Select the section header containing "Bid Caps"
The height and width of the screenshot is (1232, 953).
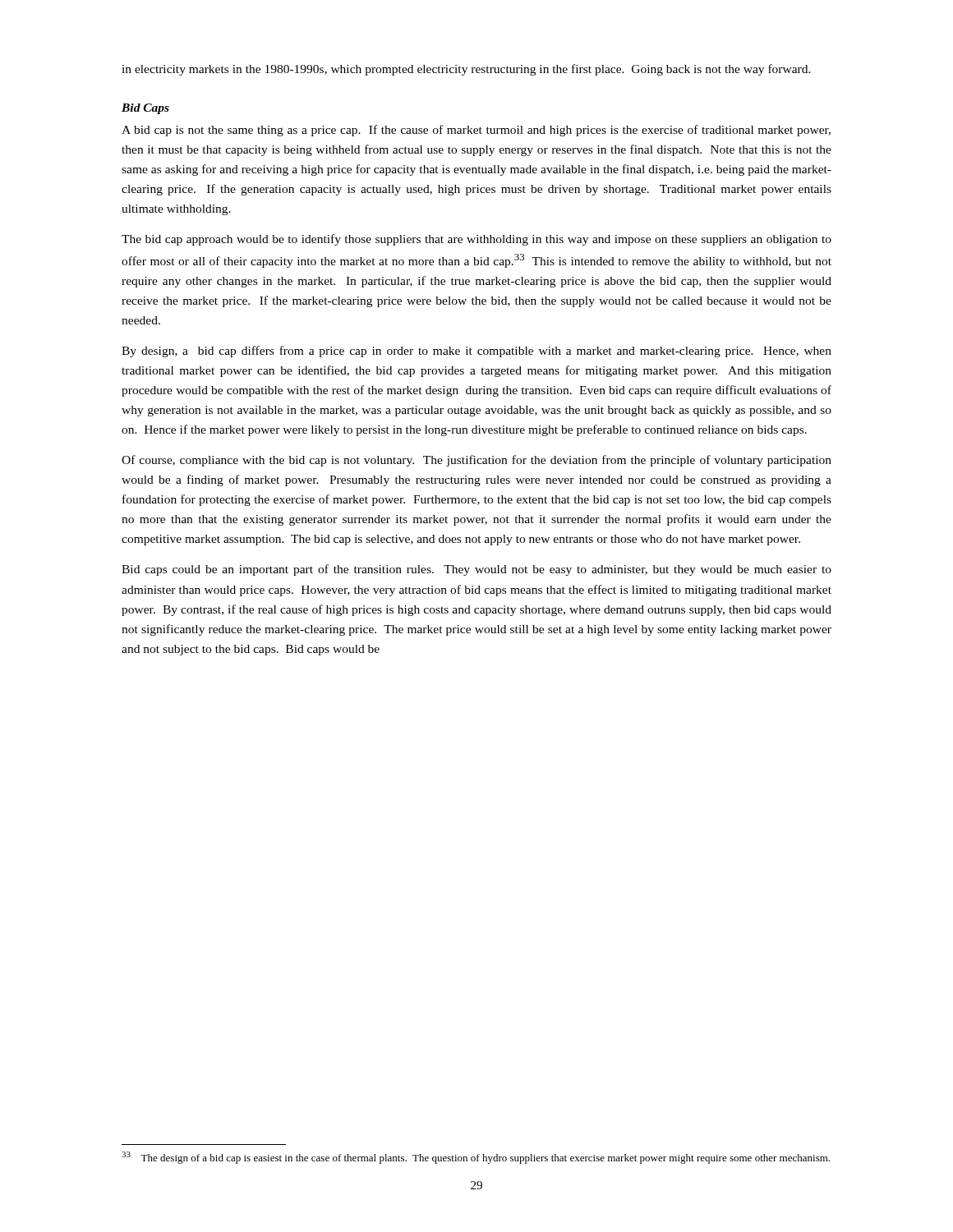click(x=145, y=107)
